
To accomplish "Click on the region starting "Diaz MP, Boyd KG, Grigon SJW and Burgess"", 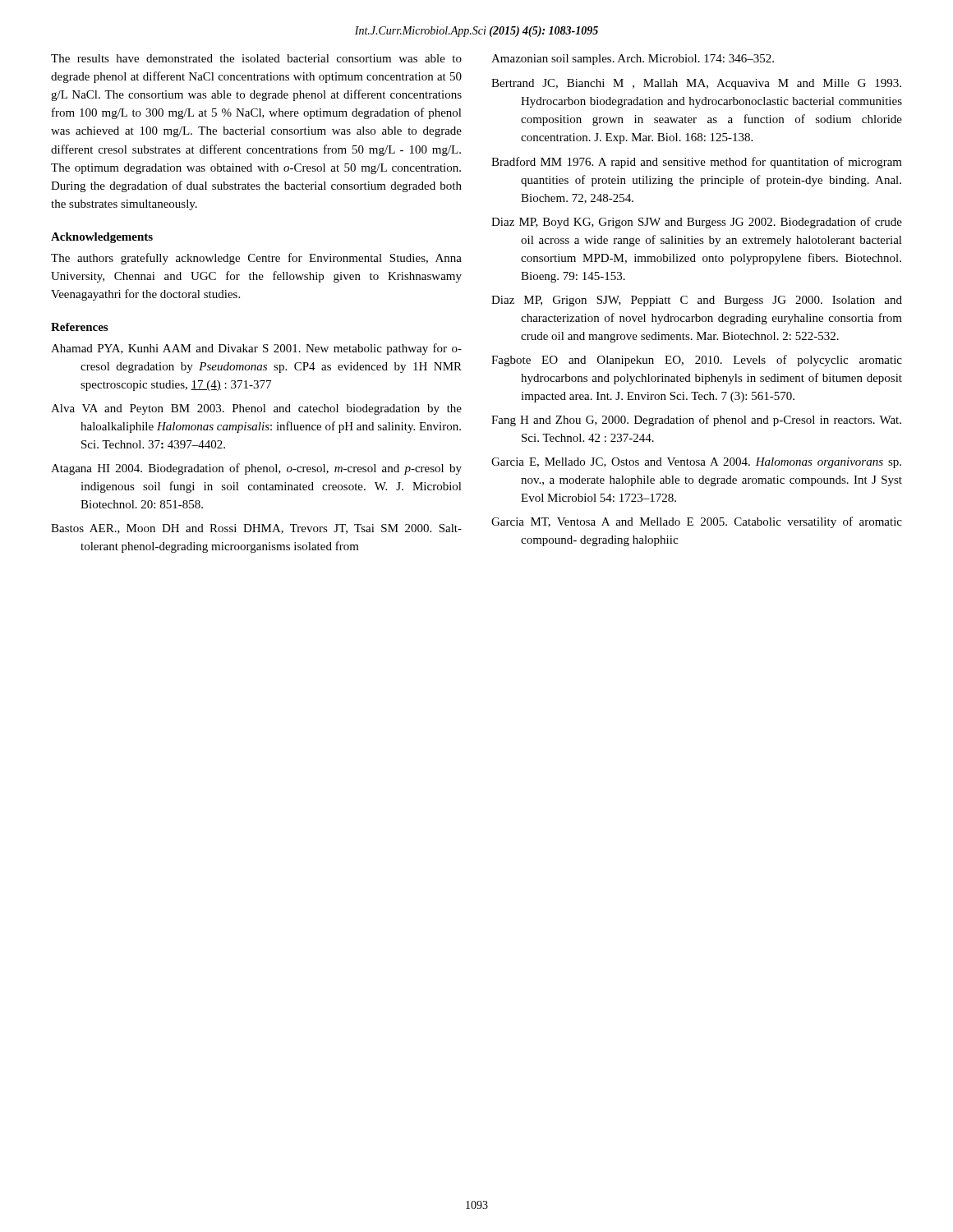I will 697,249.
